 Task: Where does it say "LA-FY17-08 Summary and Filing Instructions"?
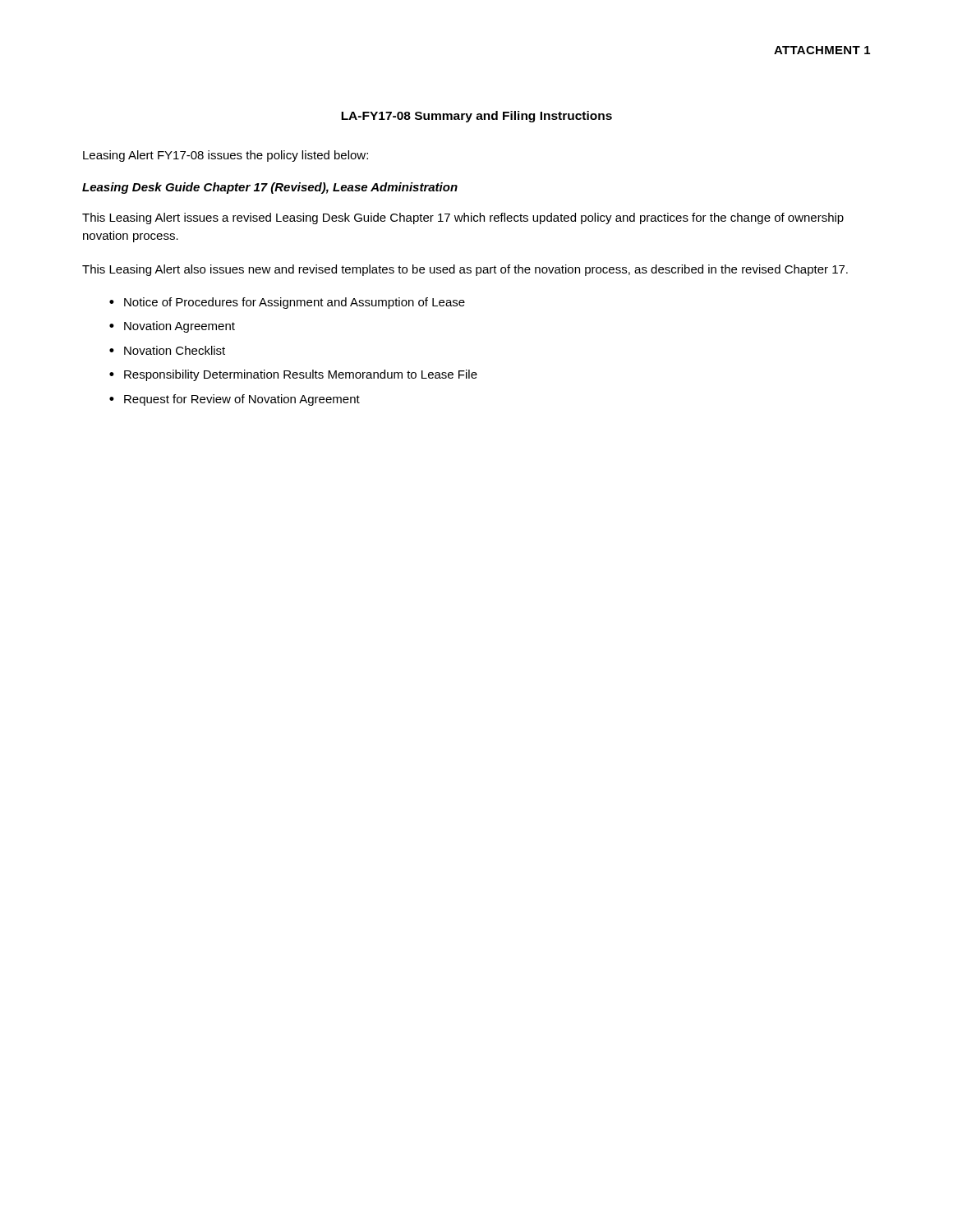point(476,115)
